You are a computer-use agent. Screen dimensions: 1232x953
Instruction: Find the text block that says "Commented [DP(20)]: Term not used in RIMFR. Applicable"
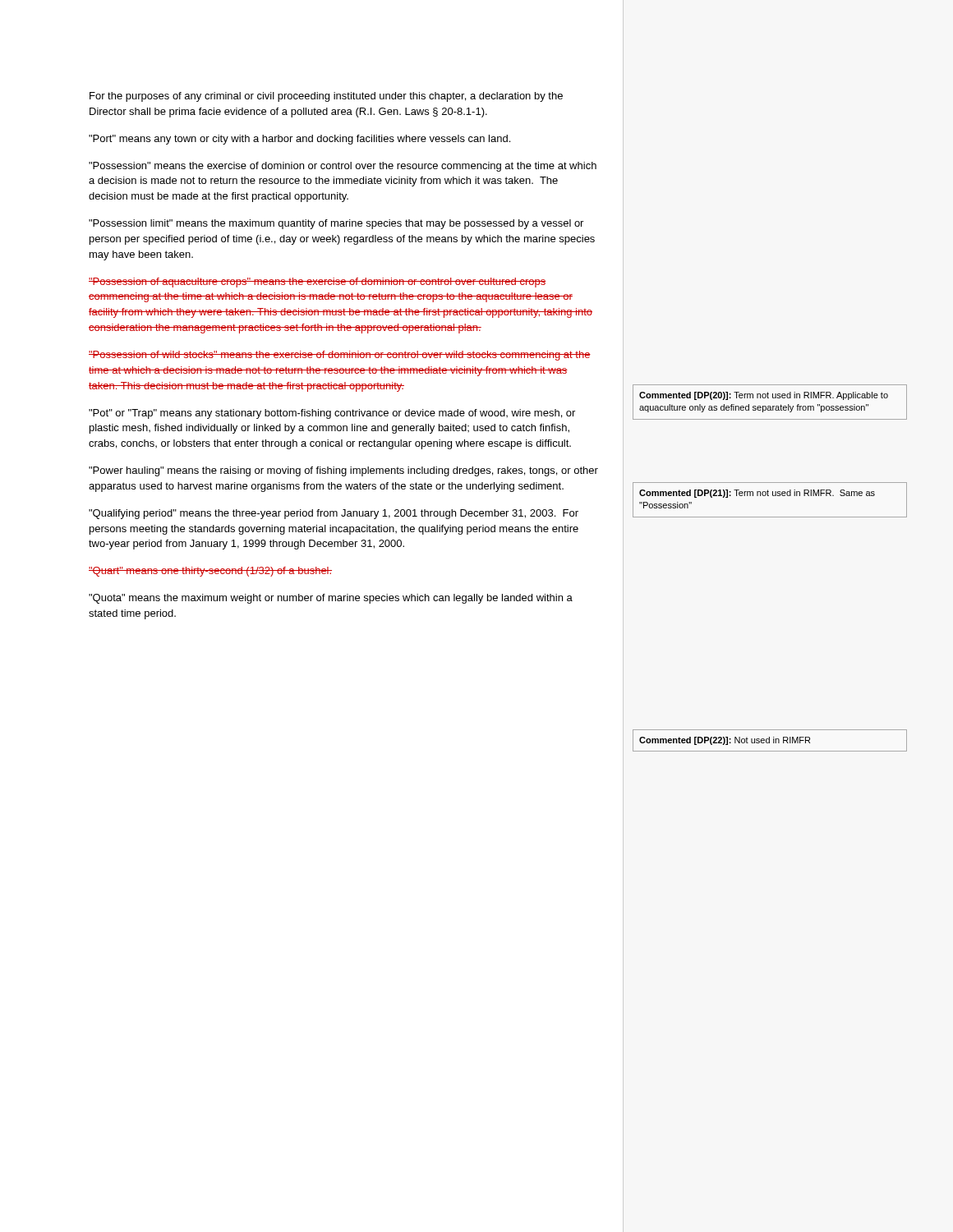click(764, 401)
